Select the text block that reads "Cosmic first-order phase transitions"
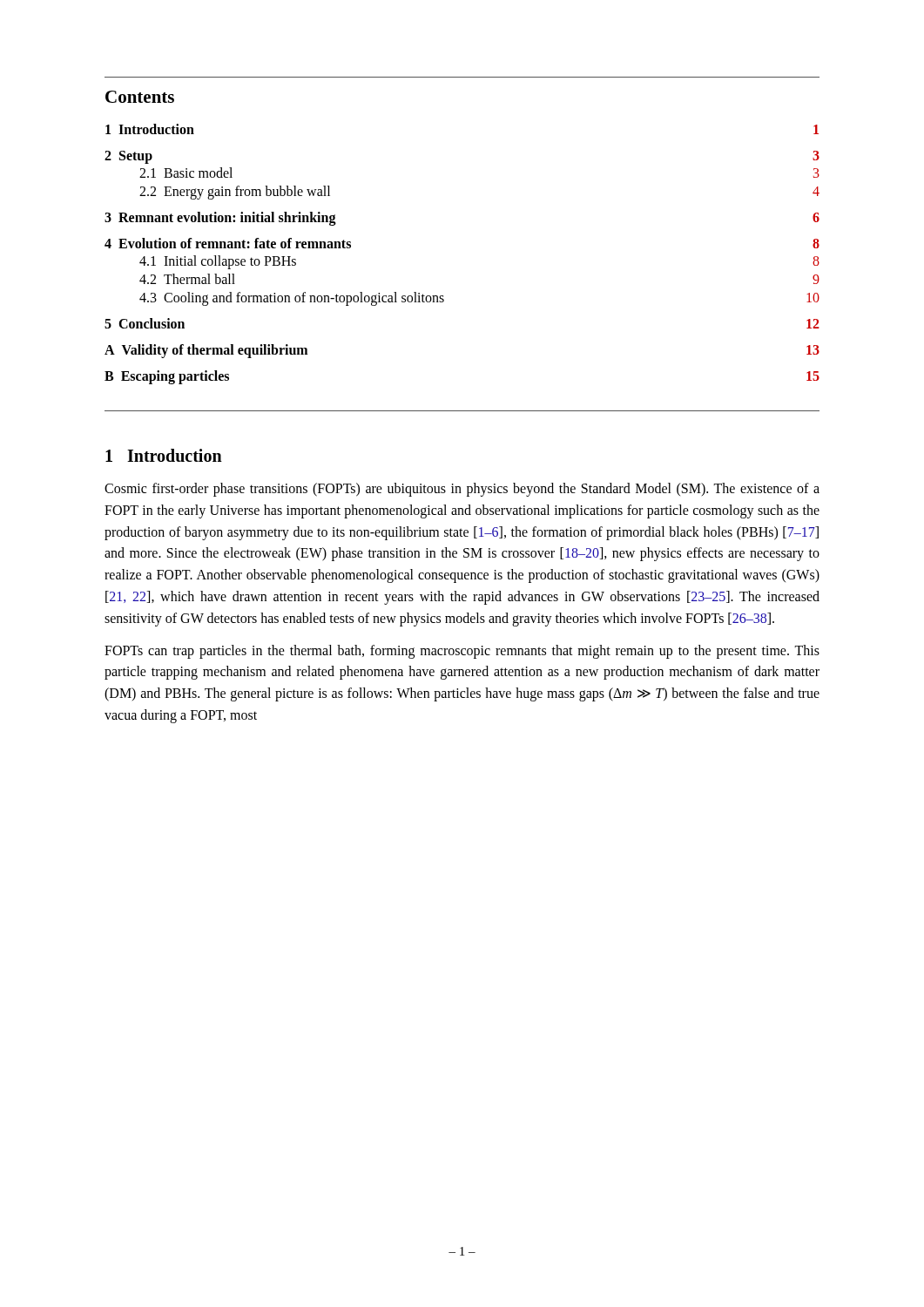 click(462, 553)
